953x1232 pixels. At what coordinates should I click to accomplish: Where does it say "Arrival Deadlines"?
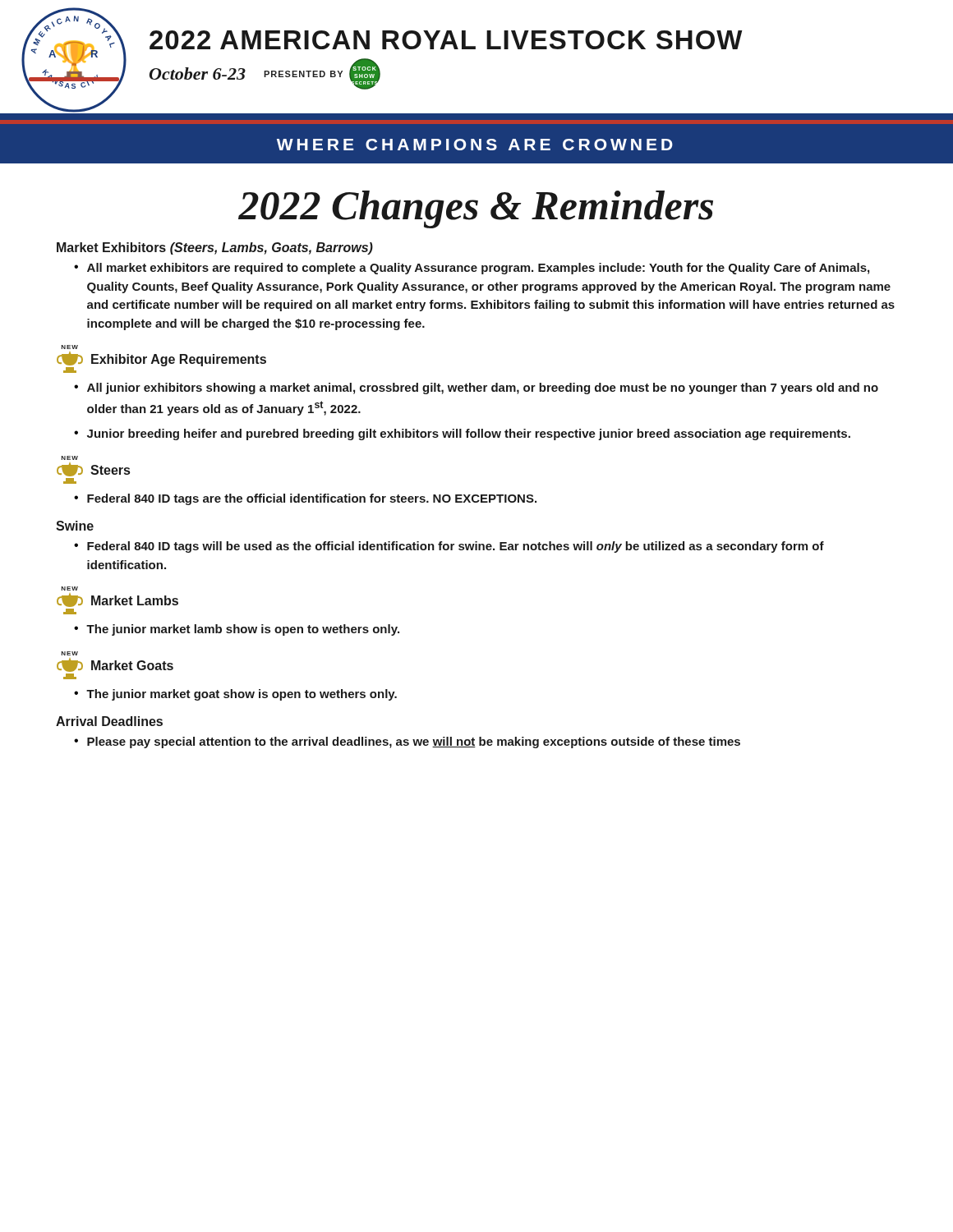110,722
